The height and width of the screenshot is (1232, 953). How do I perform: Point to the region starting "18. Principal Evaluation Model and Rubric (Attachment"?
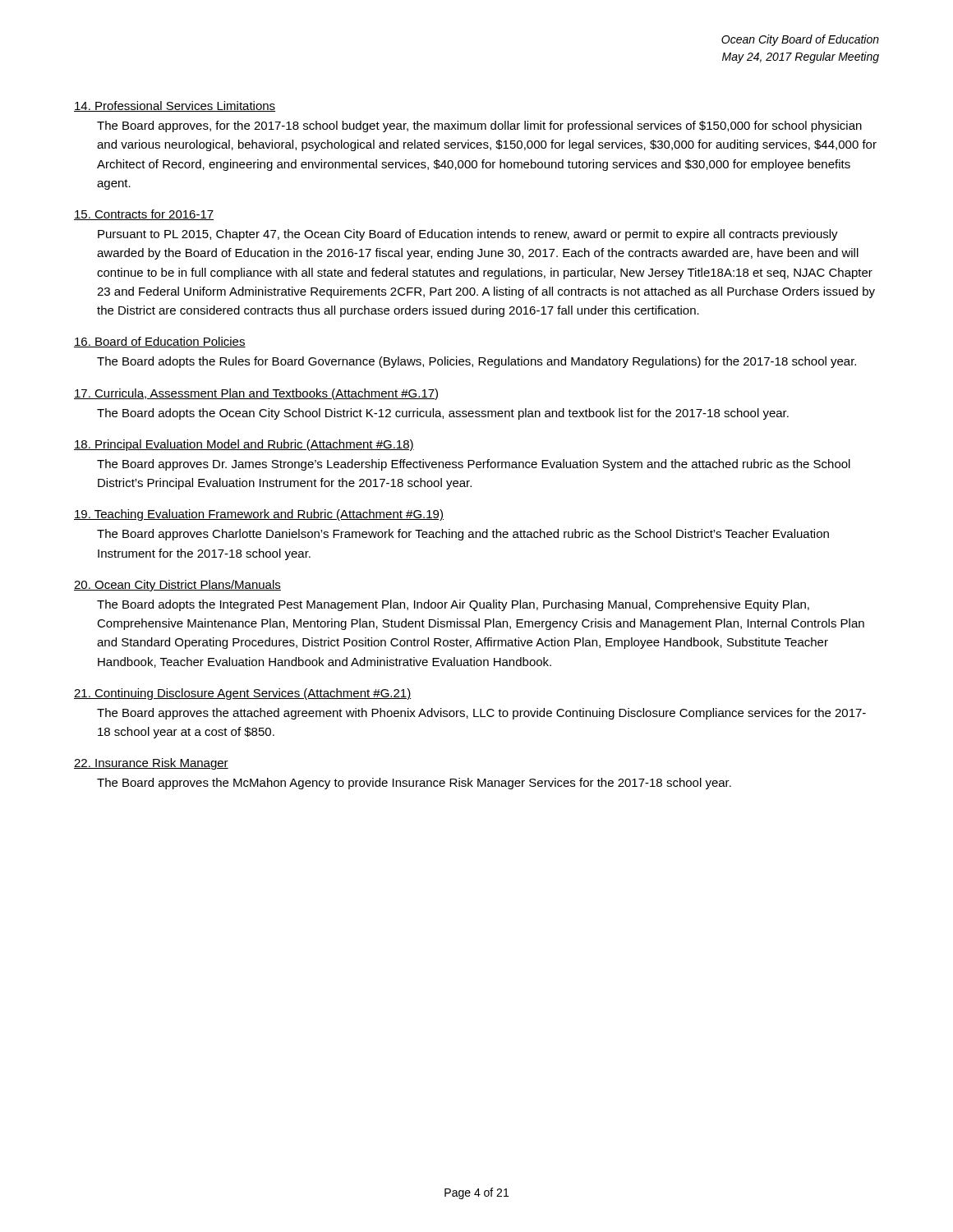(x=476, y=464)
